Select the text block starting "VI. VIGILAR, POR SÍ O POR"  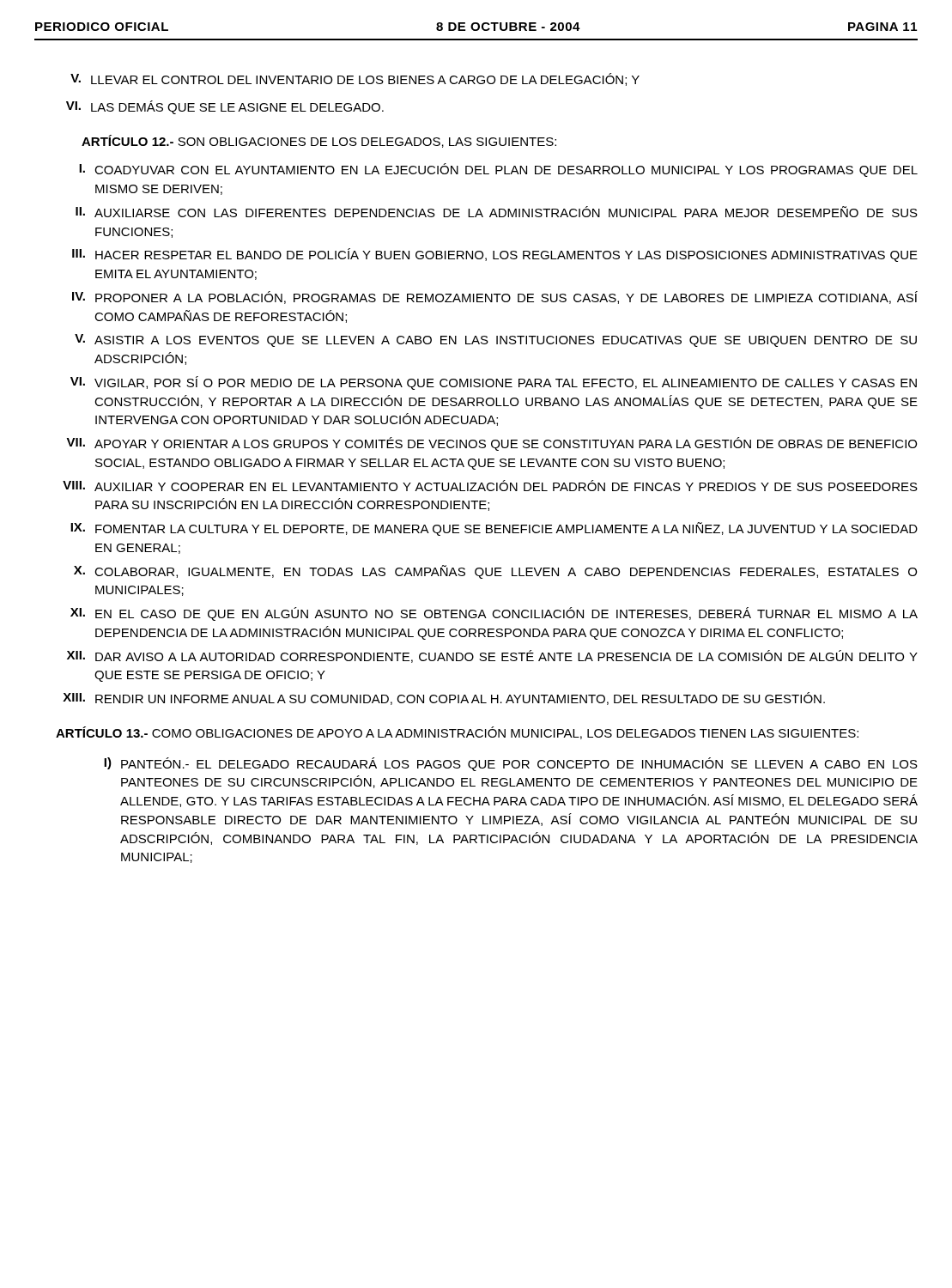coord(476,401)
